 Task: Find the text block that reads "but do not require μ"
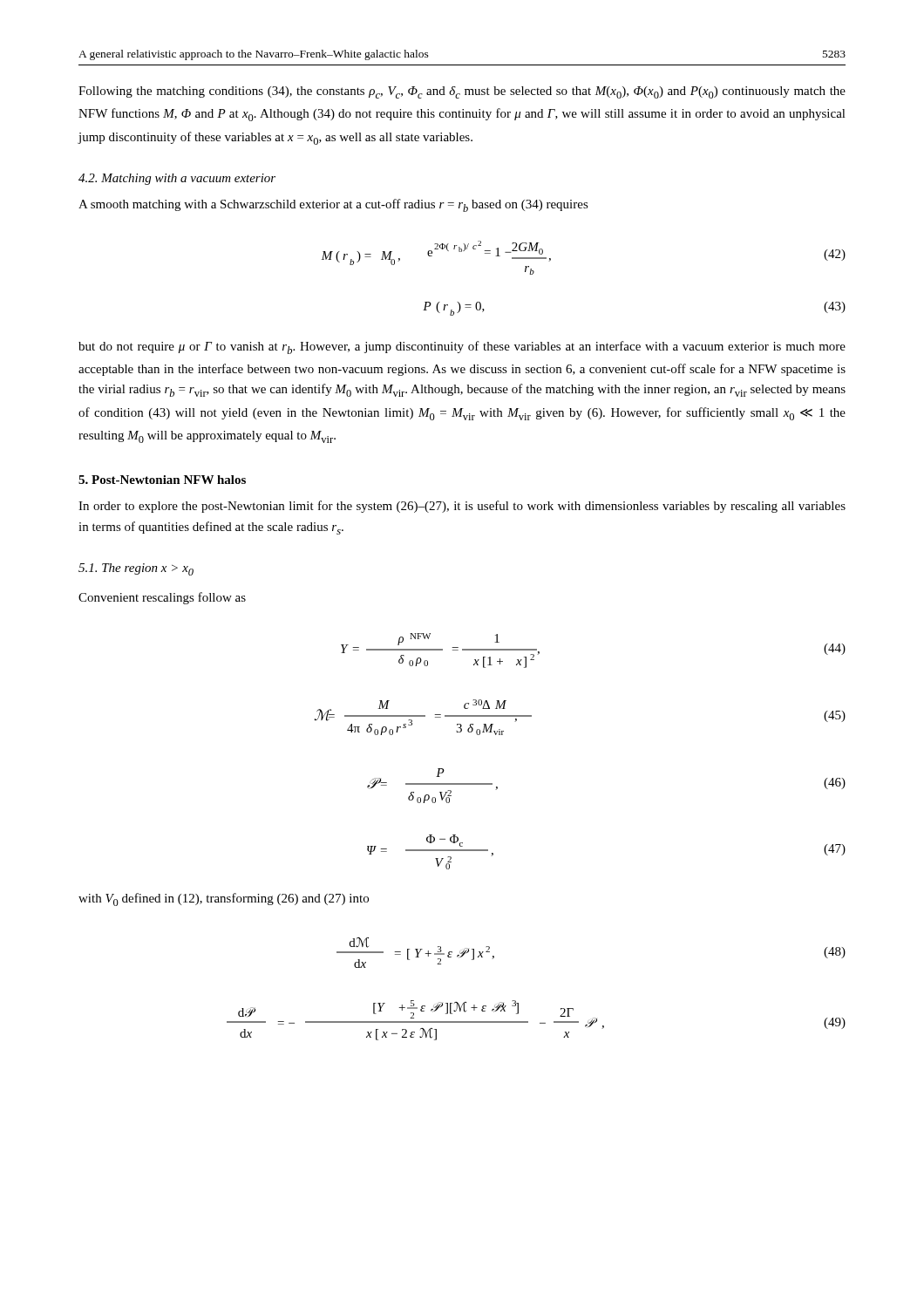coord(462,392)
